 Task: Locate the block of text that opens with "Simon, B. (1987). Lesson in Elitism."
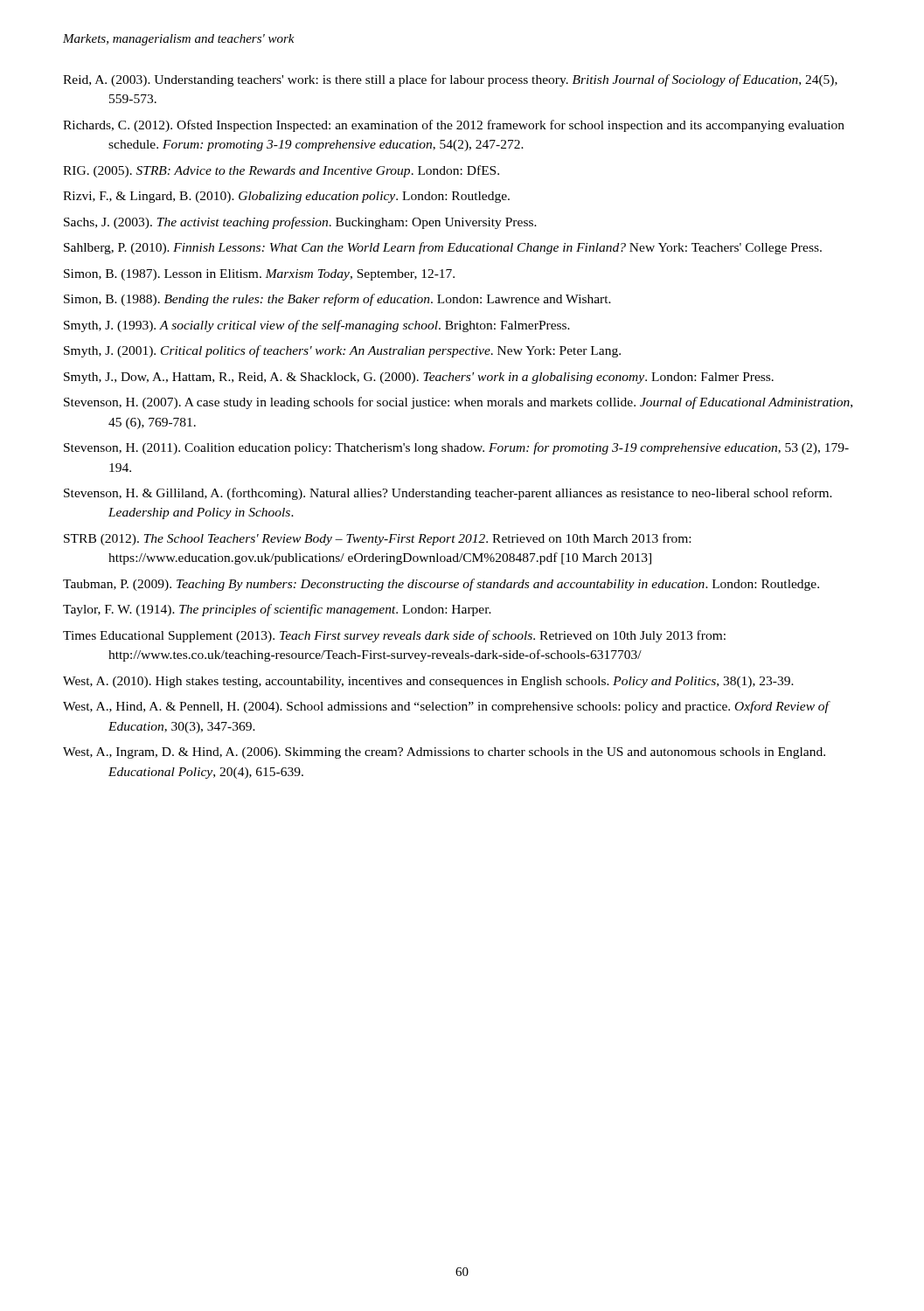(x=259, y=273)
